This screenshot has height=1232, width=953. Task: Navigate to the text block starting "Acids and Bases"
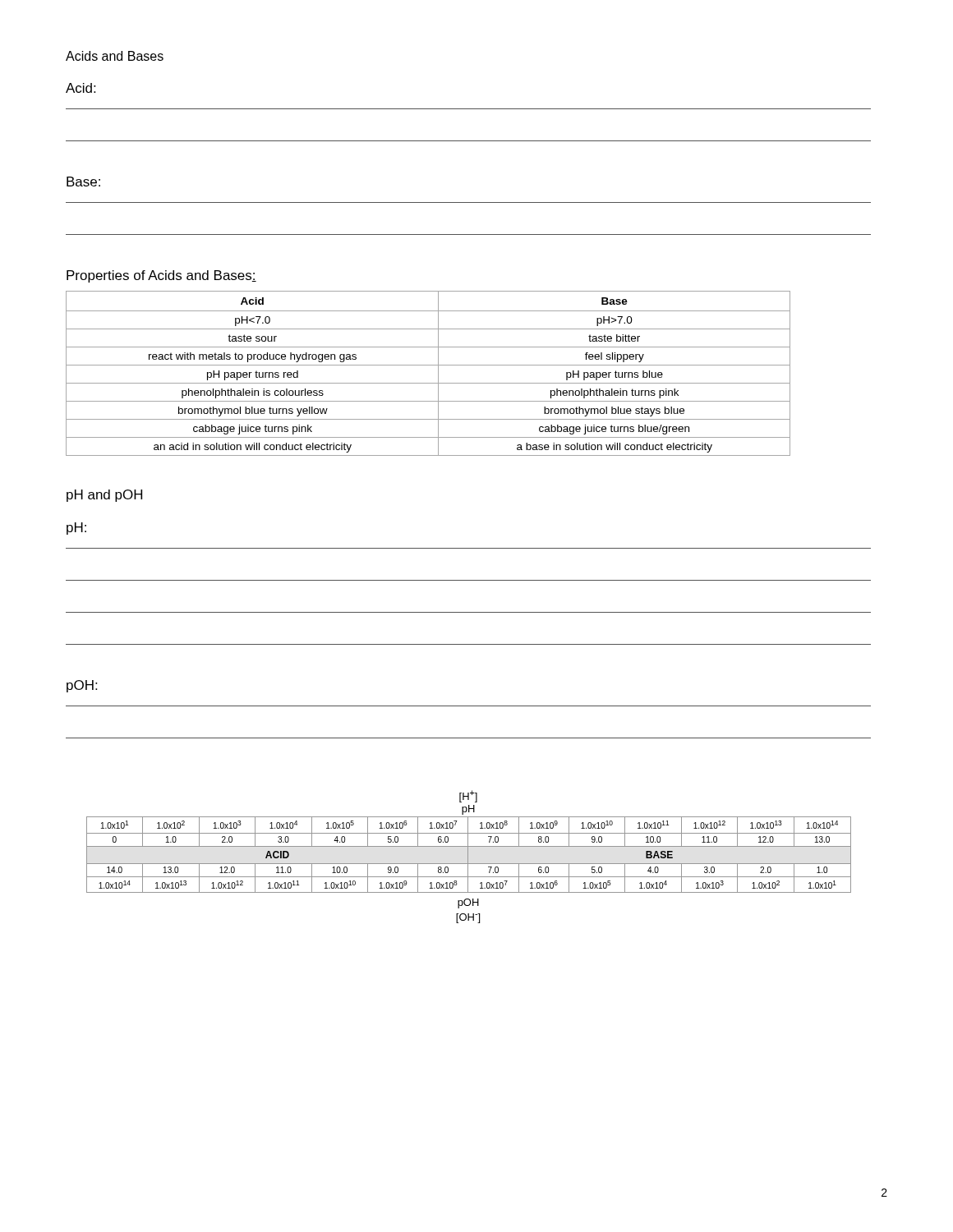coord(115,56)
